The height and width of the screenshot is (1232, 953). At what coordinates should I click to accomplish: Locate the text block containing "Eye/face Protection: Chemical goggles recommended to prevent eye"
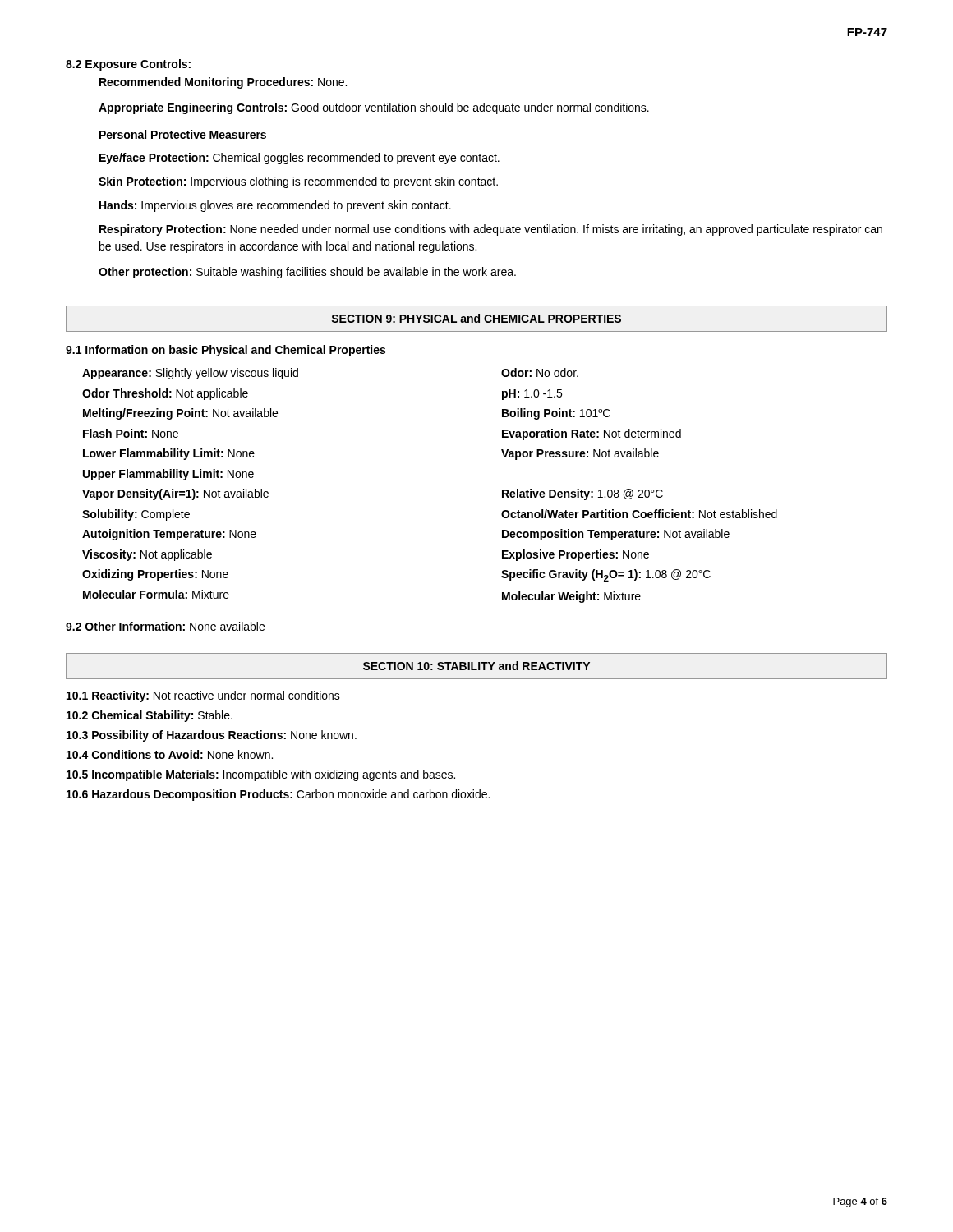point(299,158)
